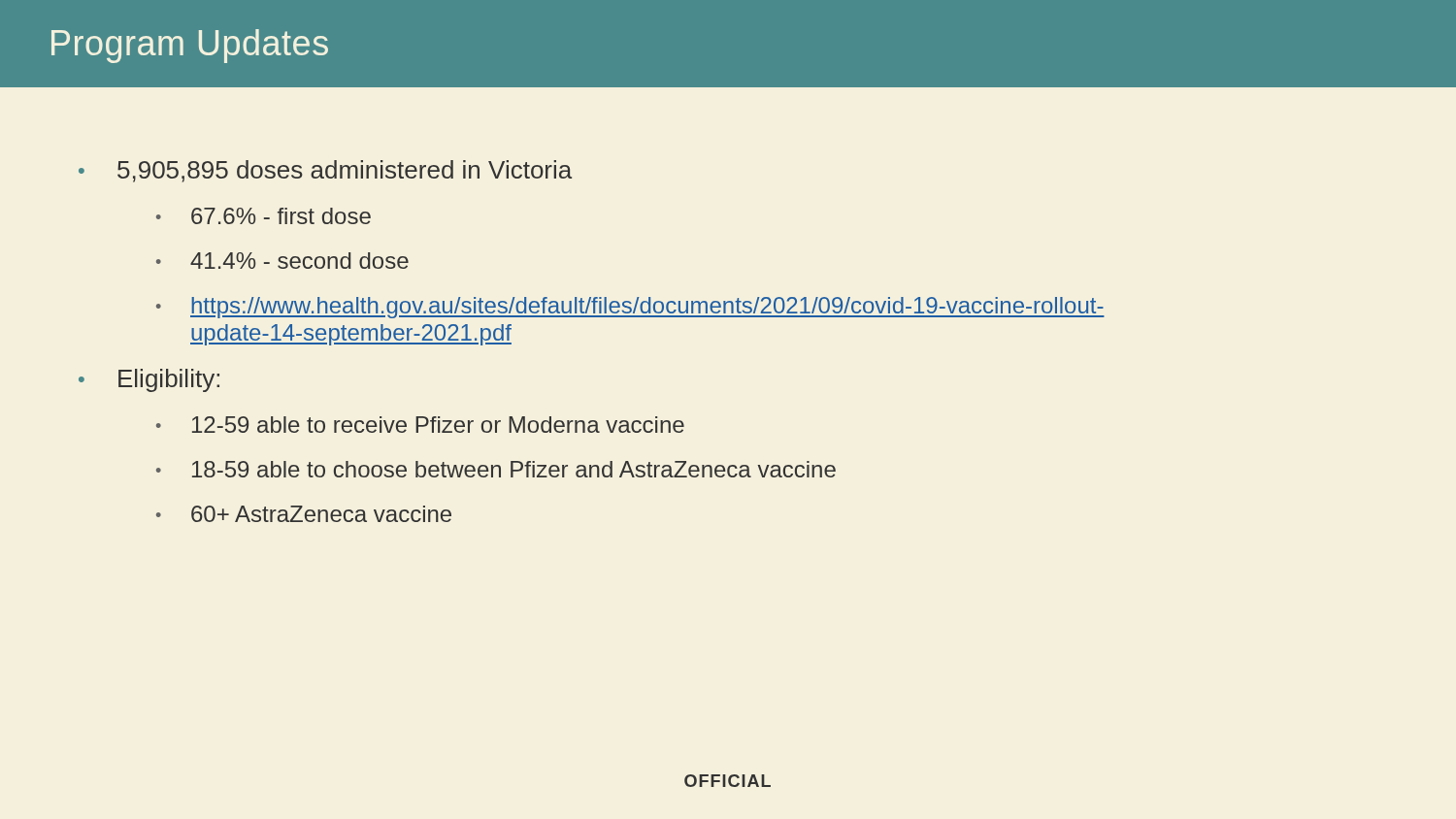Screen dimensions: 819x1456
Task: Click on the list item that reads "• 12-59 able to receive"
Action: tap(420, 425)
